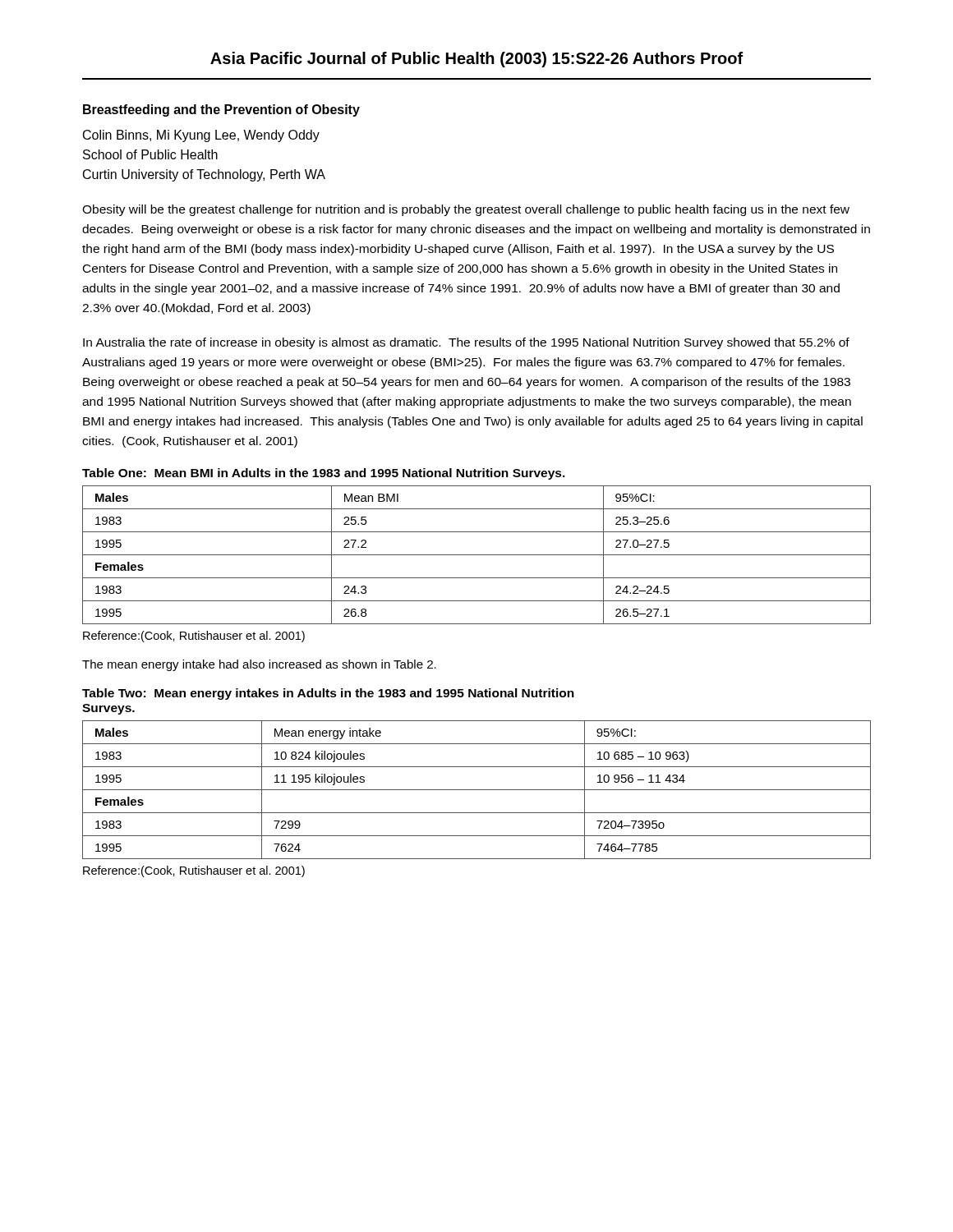Locate the caption that opens with "Table Two: Mean energy intakes in"
Screen dimensions: 1232x953
pos(476,701)
